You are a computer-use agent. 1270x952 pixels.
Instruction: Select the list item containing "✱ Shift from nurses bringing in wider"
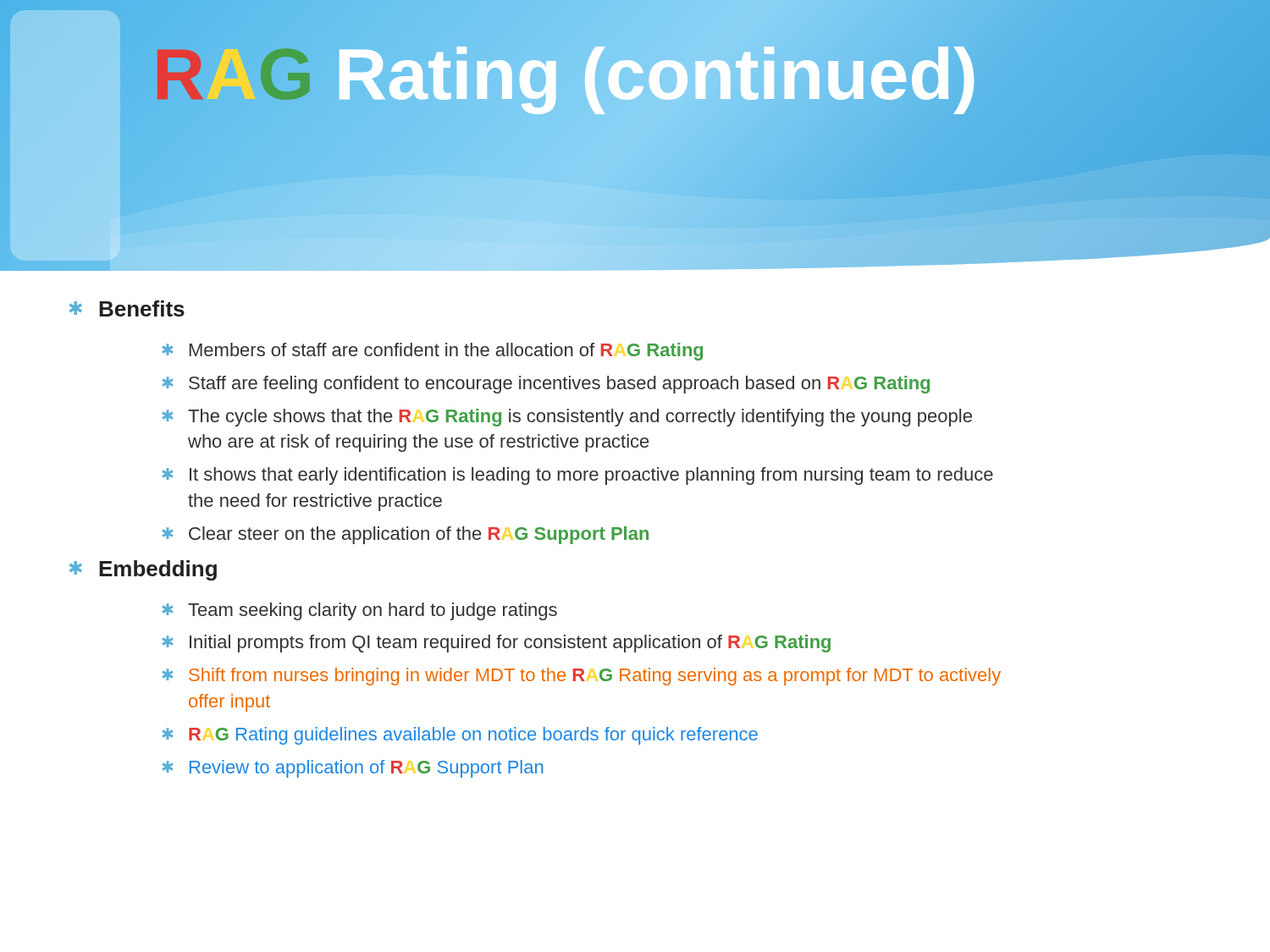(x=581, y=689)
